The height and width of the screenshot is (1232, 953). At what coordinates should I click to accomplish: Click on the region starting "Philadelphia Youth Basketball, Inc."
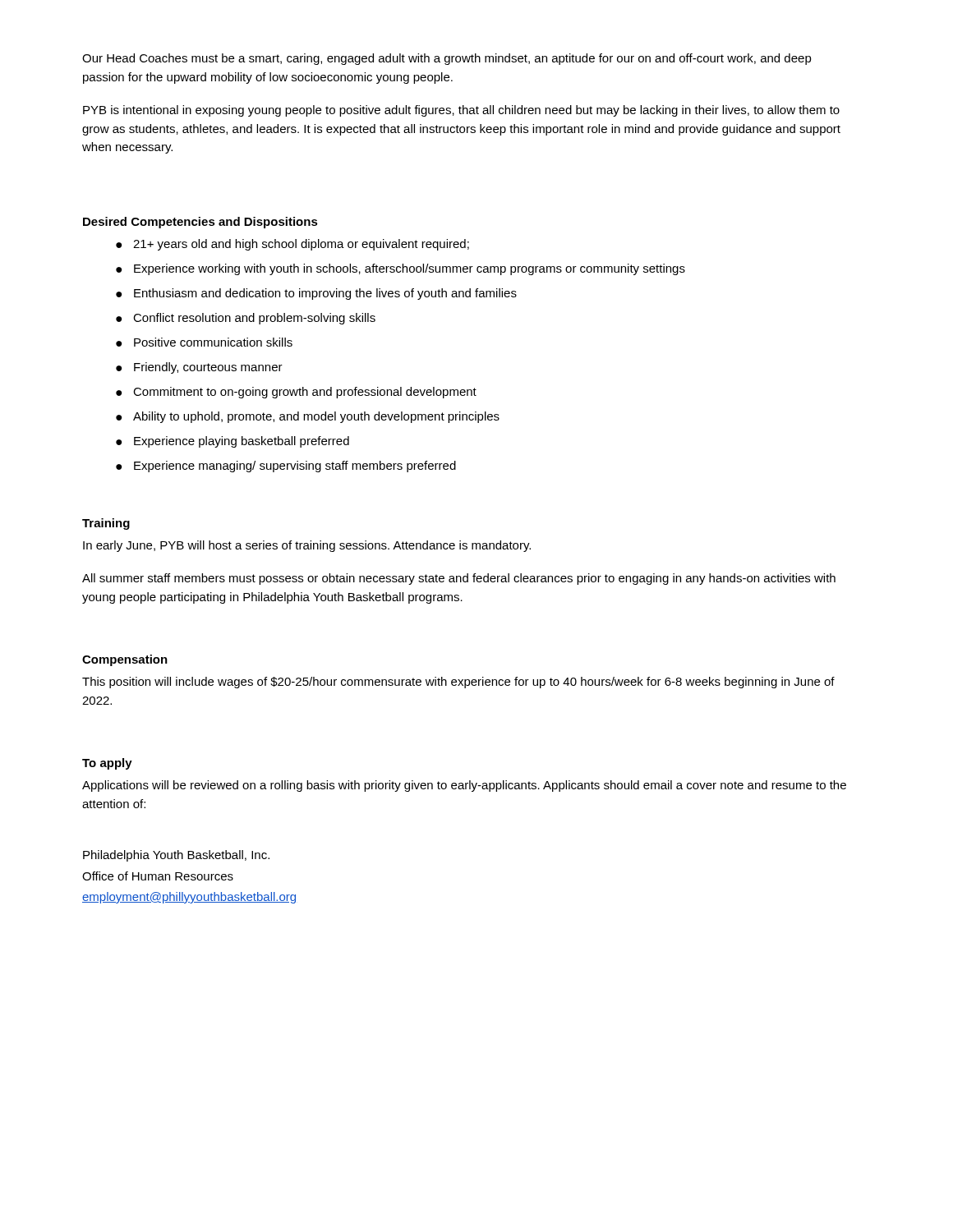point(189,876)
